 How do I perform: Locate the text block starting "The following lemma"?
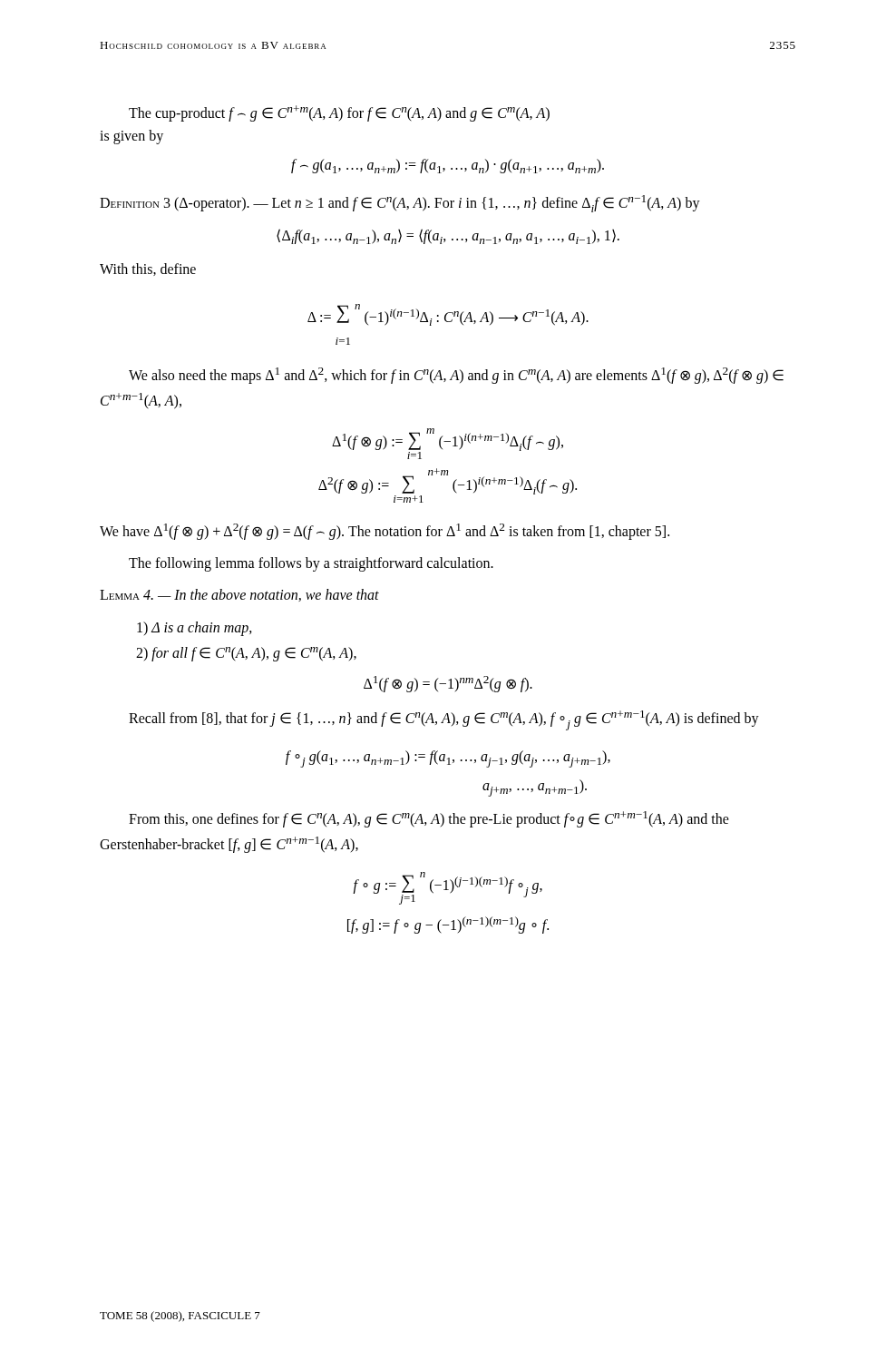448,564
